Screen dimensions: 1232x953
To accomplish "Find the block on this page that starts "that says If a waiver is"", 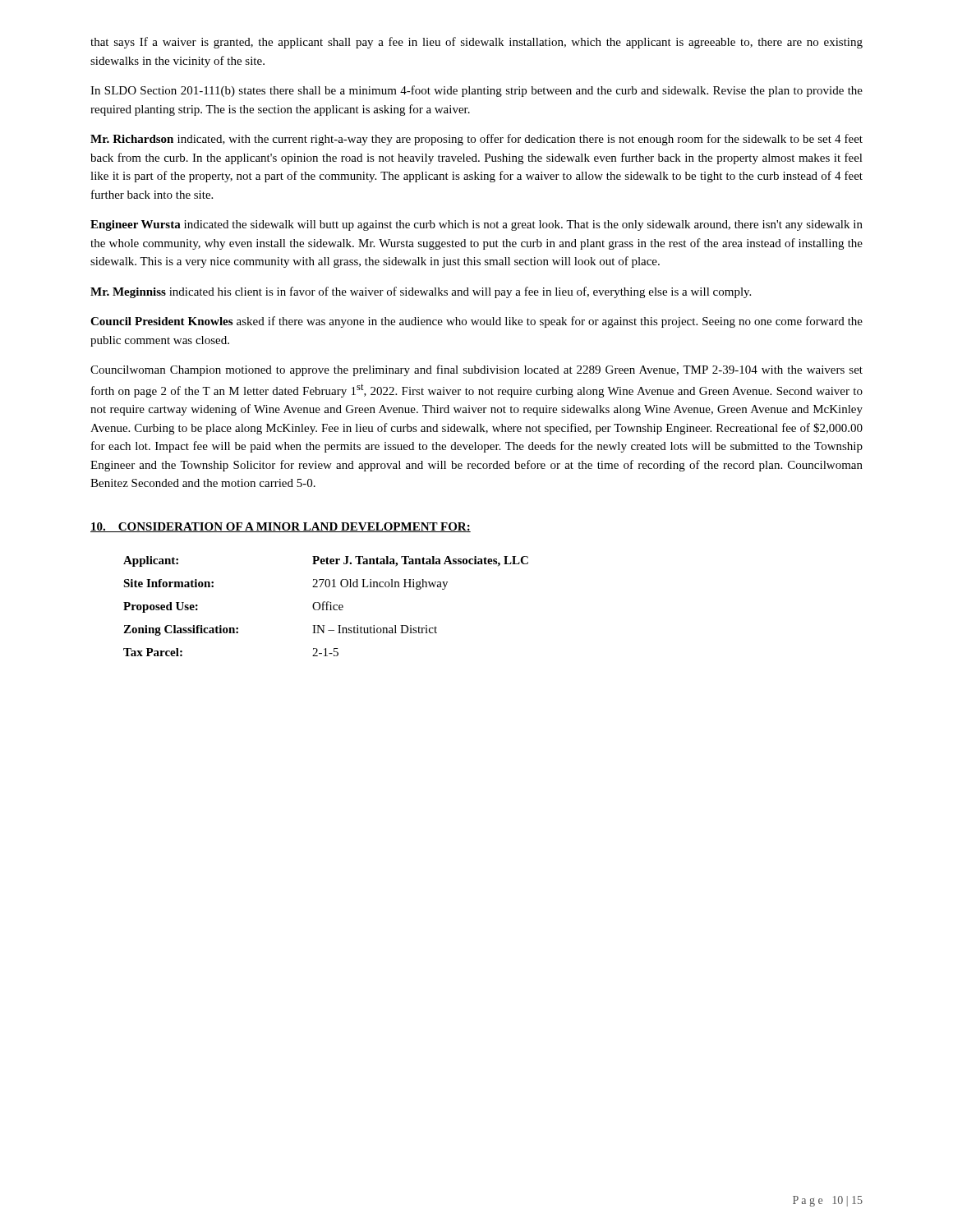I will (476, 51).
